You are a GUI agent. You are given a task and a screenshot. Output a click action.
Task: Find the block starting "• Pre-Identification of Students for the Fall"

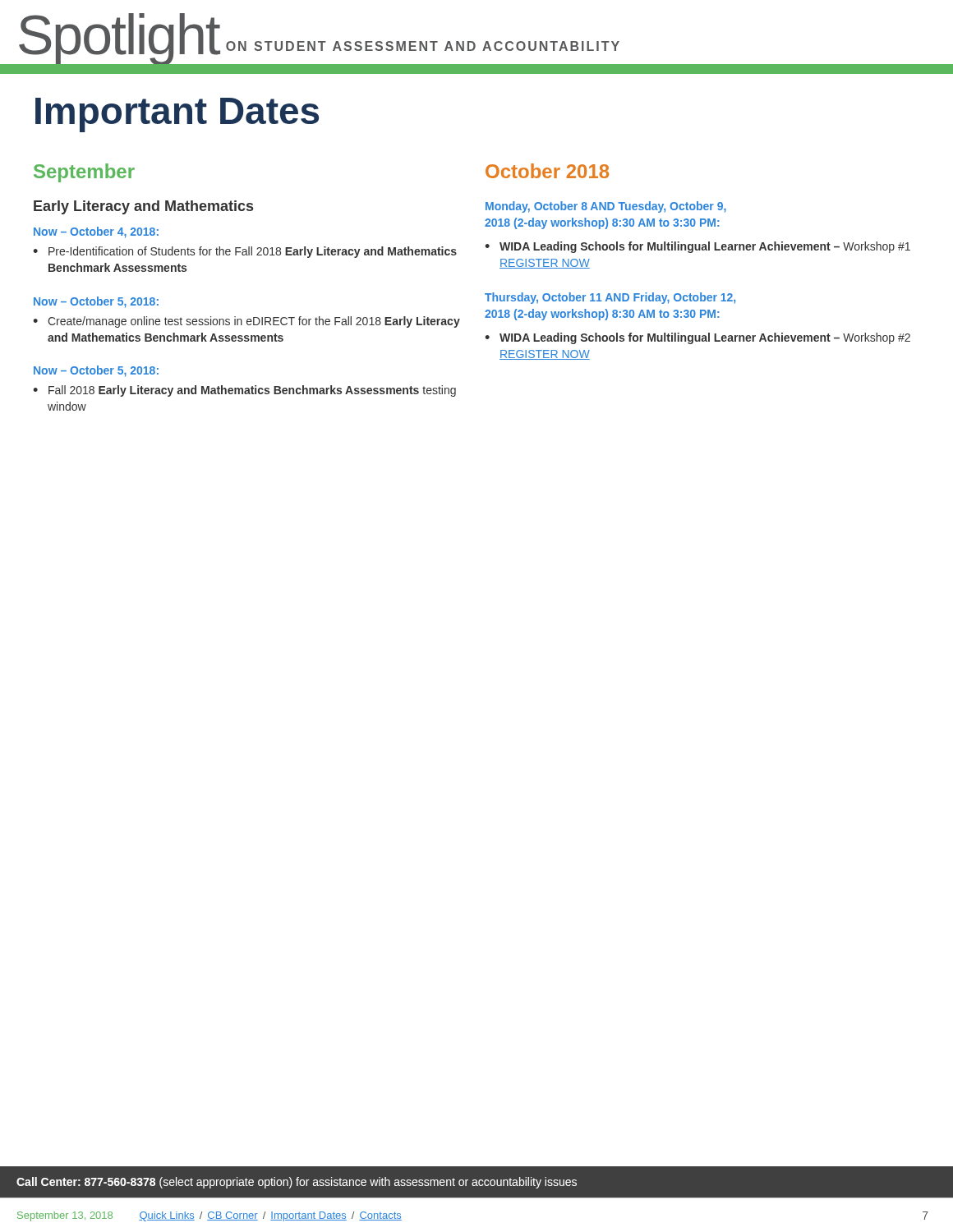246,260
